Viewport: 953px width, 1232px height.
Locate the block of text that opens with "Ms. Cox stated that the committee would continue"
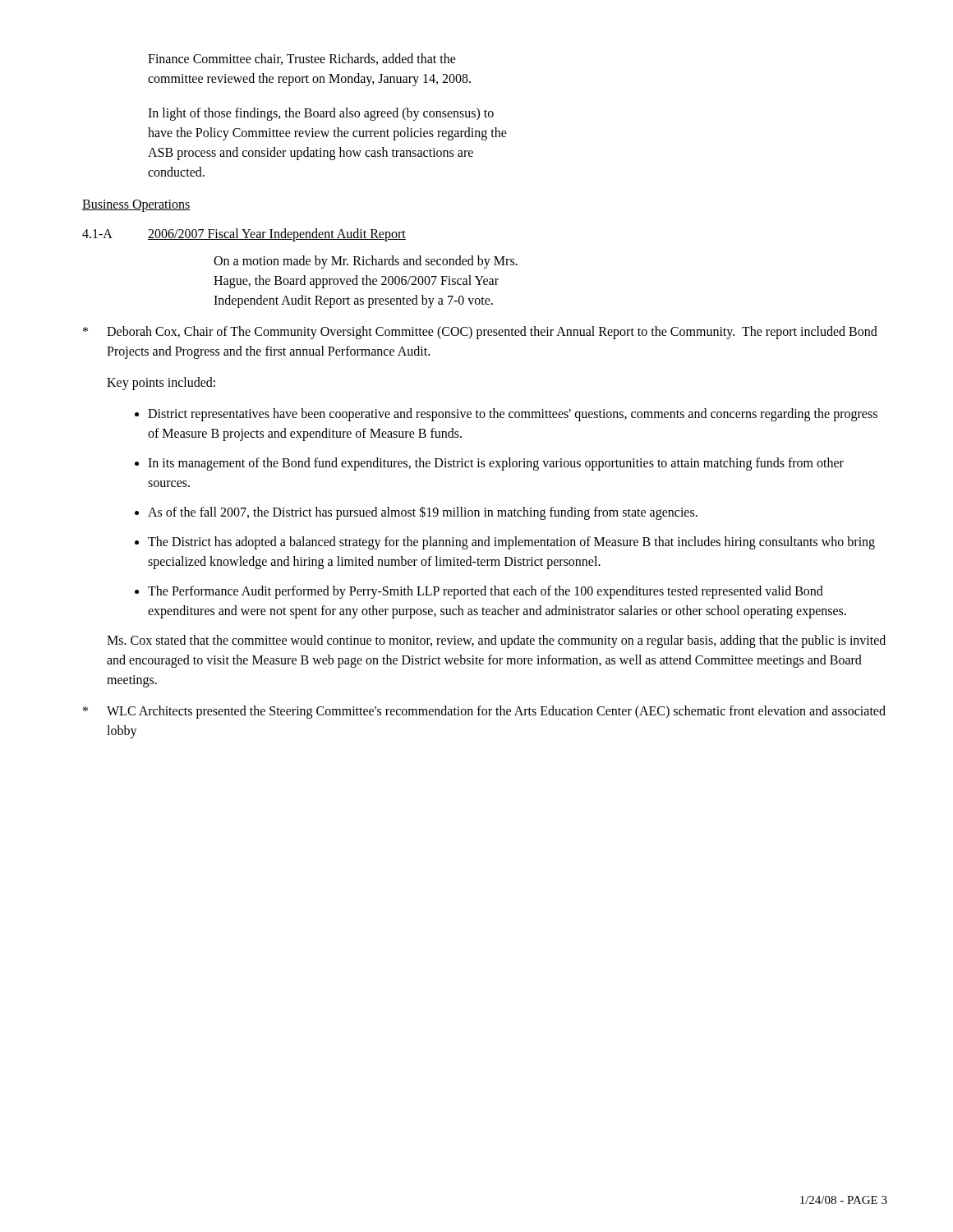(x=496, y=660)
